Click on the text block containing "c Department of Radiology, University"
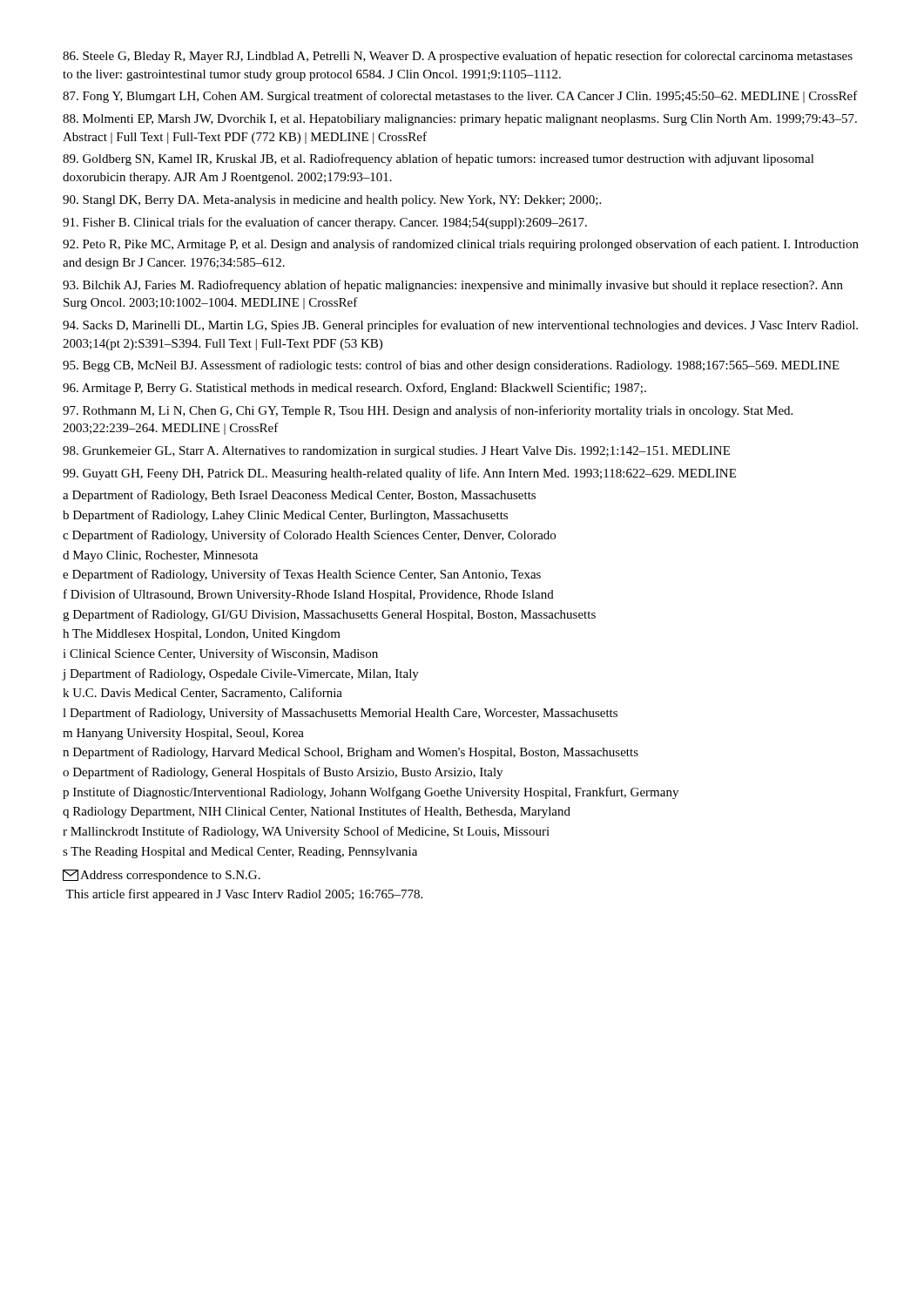The width and height of the screenshot is (924, 1307). click(x=310, y=535)
